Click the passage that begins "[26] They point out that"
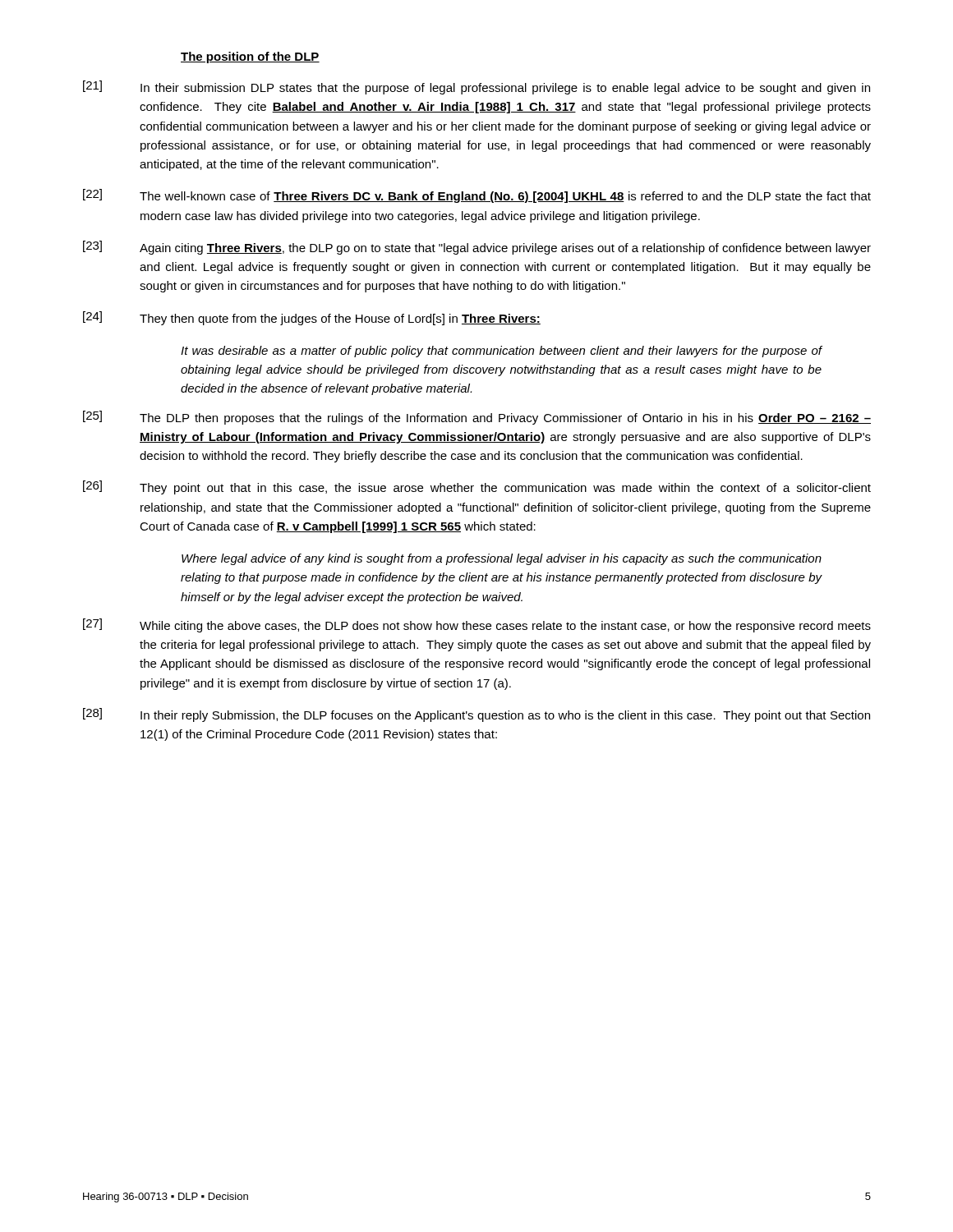The image size is (953, 1232). 476,507
